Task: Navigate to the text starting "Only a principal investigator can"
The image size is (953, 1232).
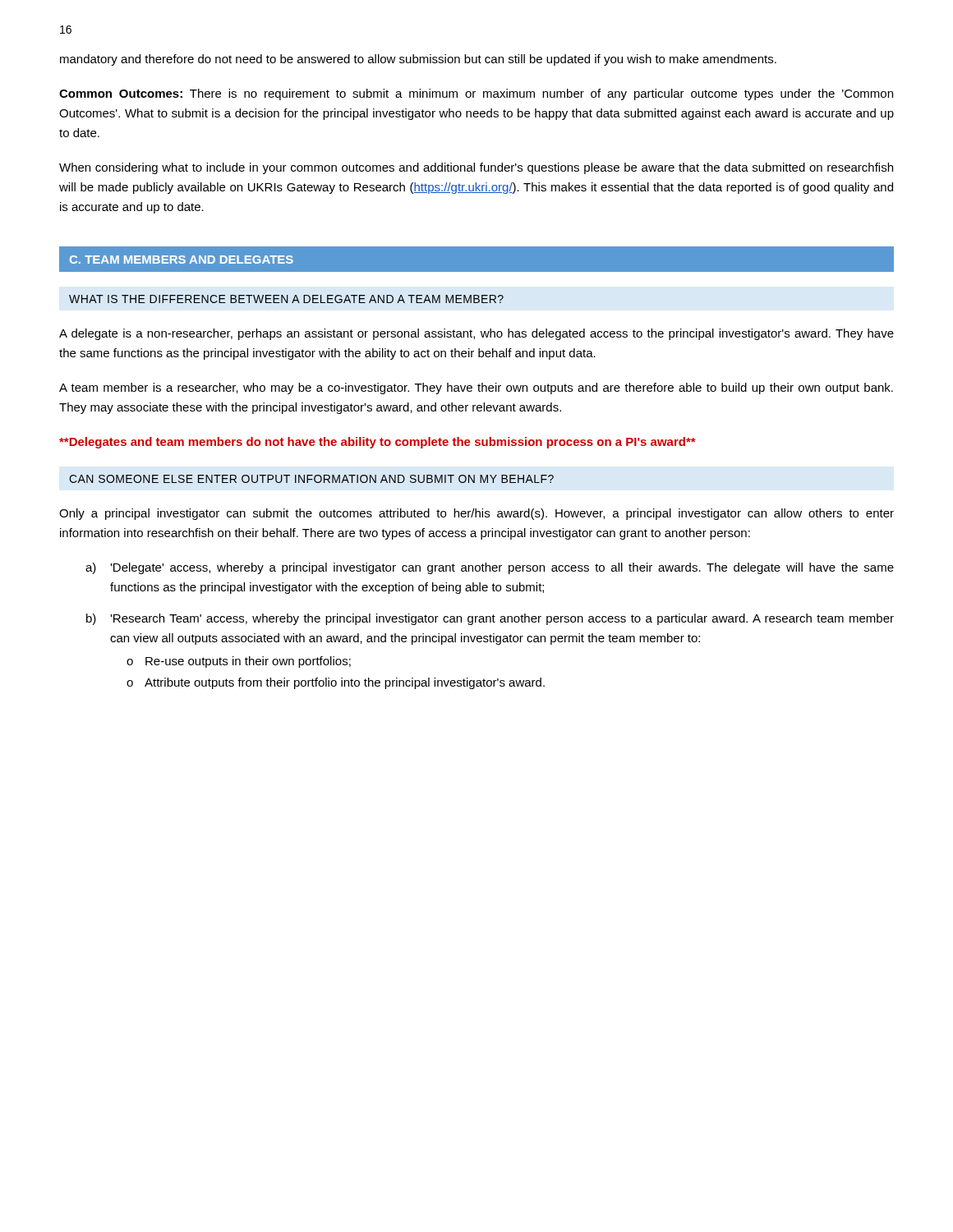Action: click(x=476, y=523)
